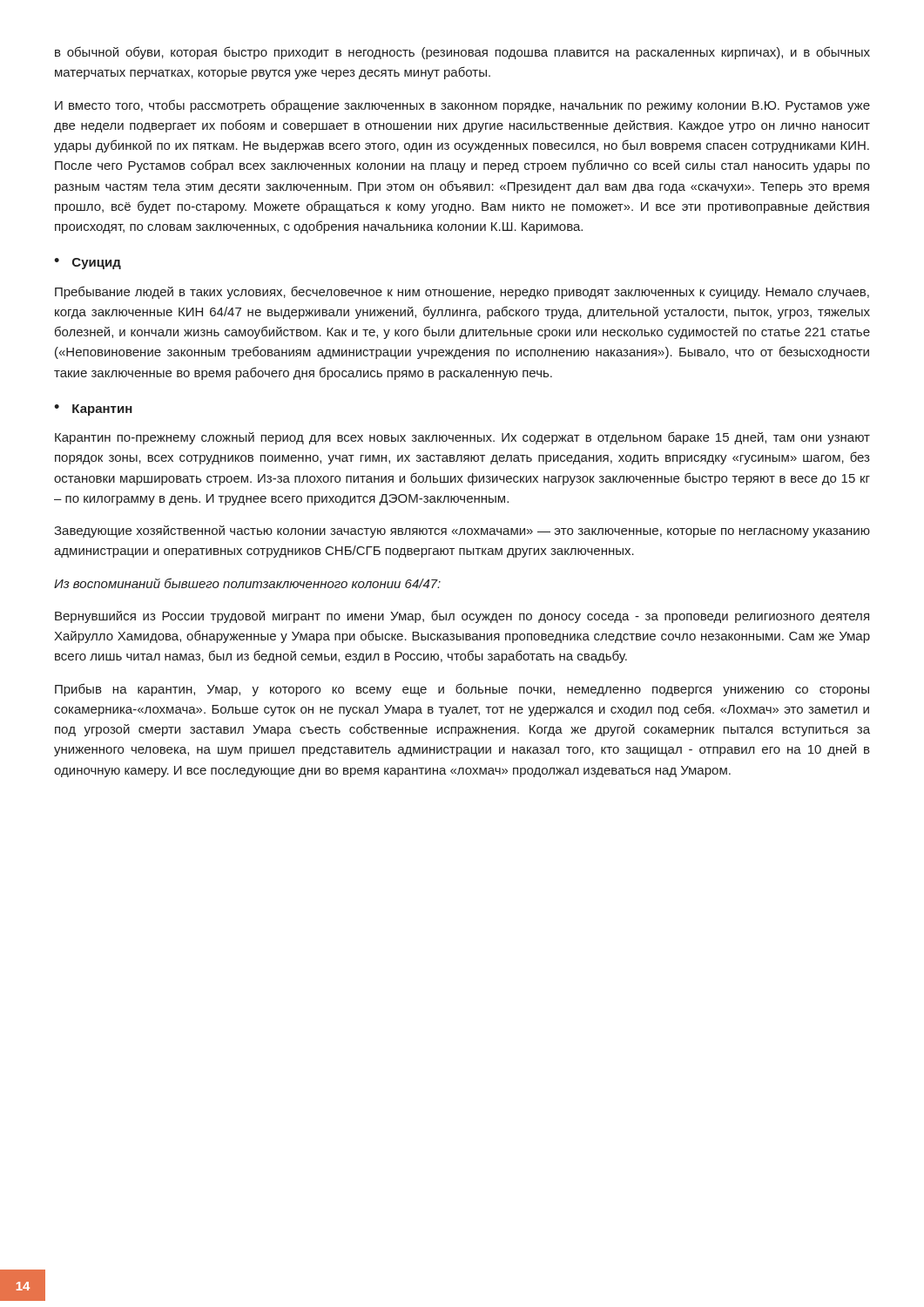
Task: Point to the text starting "Заведующие хозяйственной частью колонии зачастую являются «лохмачами»"
Action: pos(462,540)
